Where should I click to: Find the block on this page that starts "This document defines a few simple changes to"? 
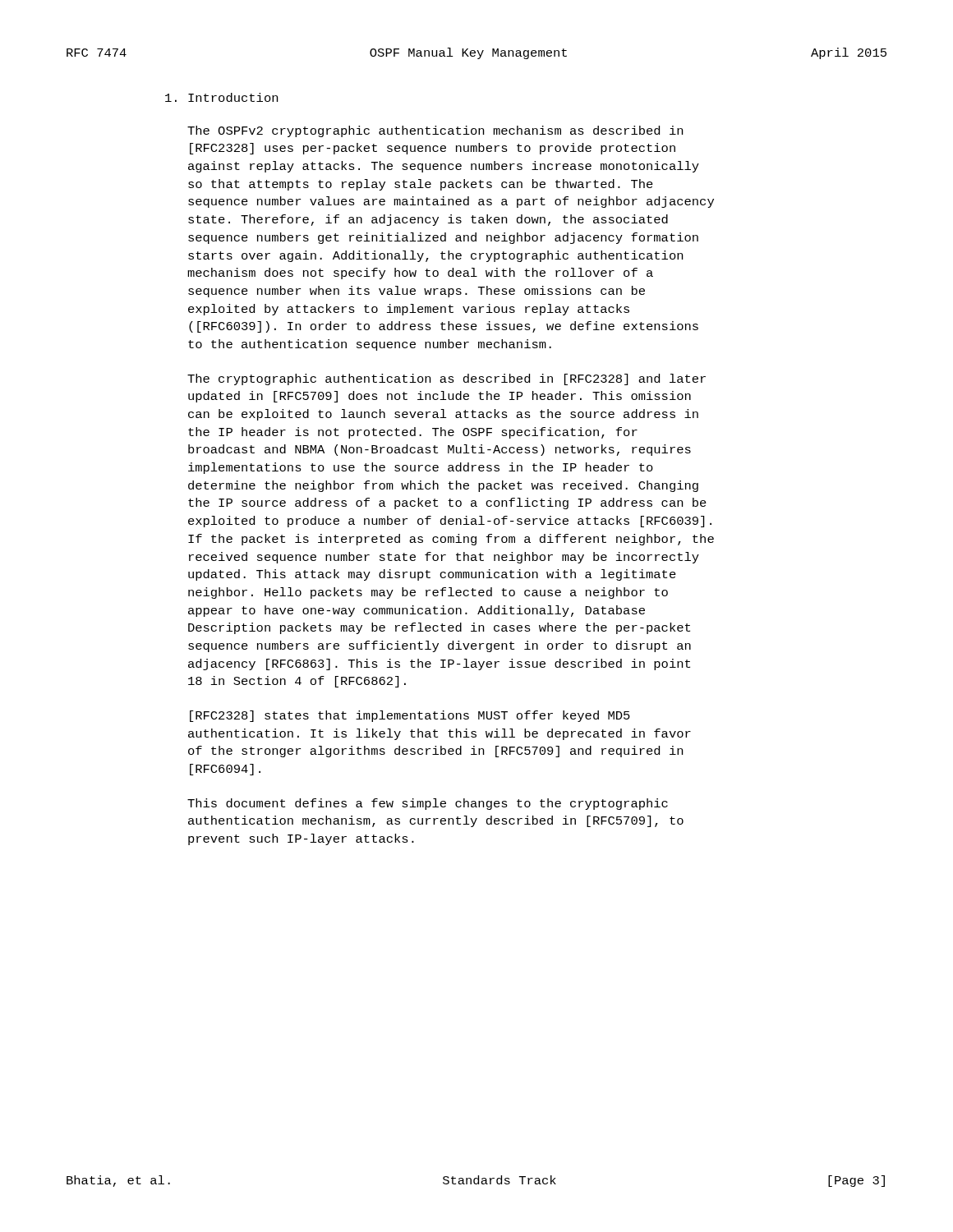point(424,822)
